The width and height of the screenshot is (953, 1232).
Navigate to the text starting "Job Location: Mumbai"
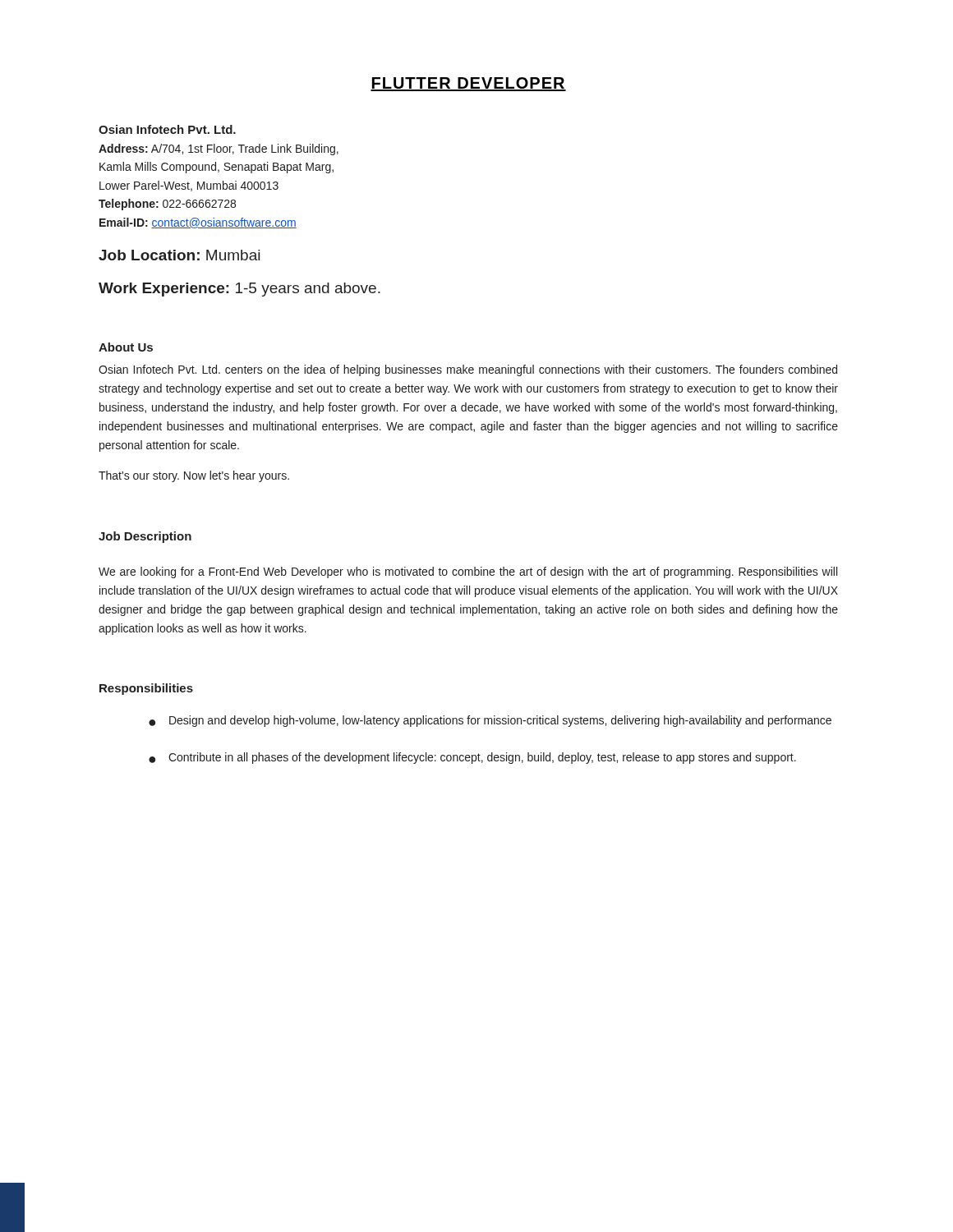coord(180,255)
